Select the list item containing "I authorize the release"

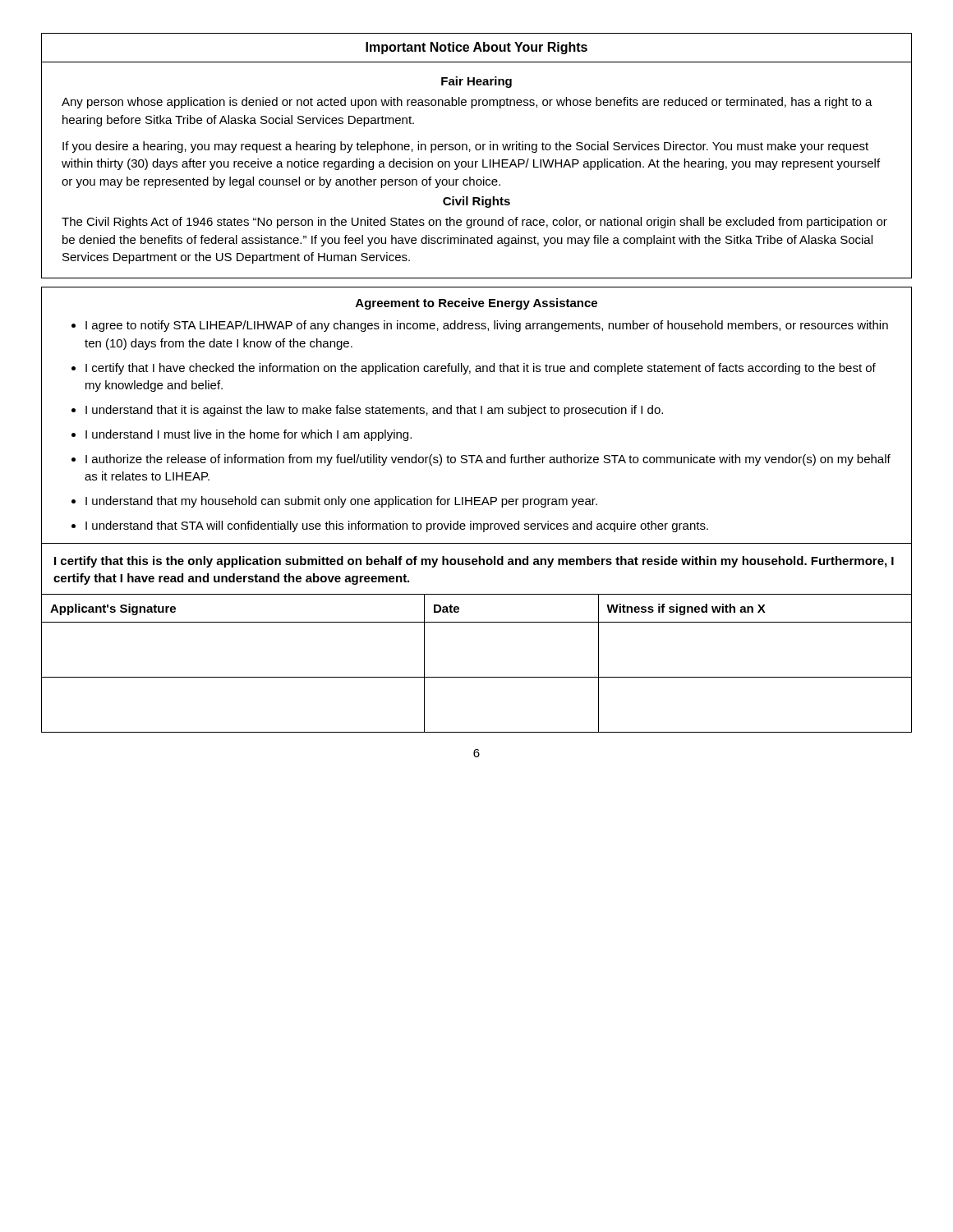point(487,467)
